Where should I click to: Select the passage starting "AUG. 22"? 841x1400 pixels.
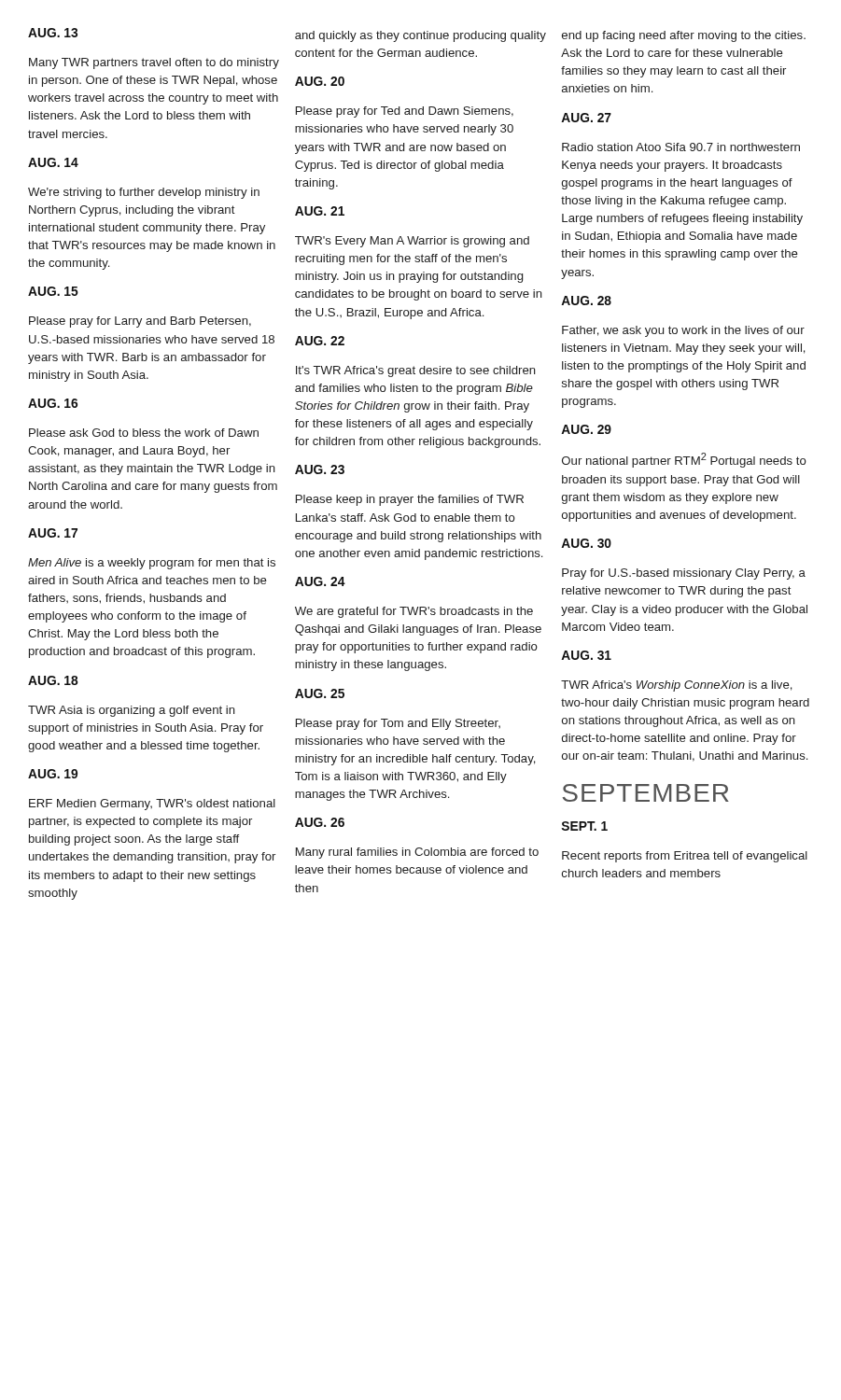(x=320, y=341)
